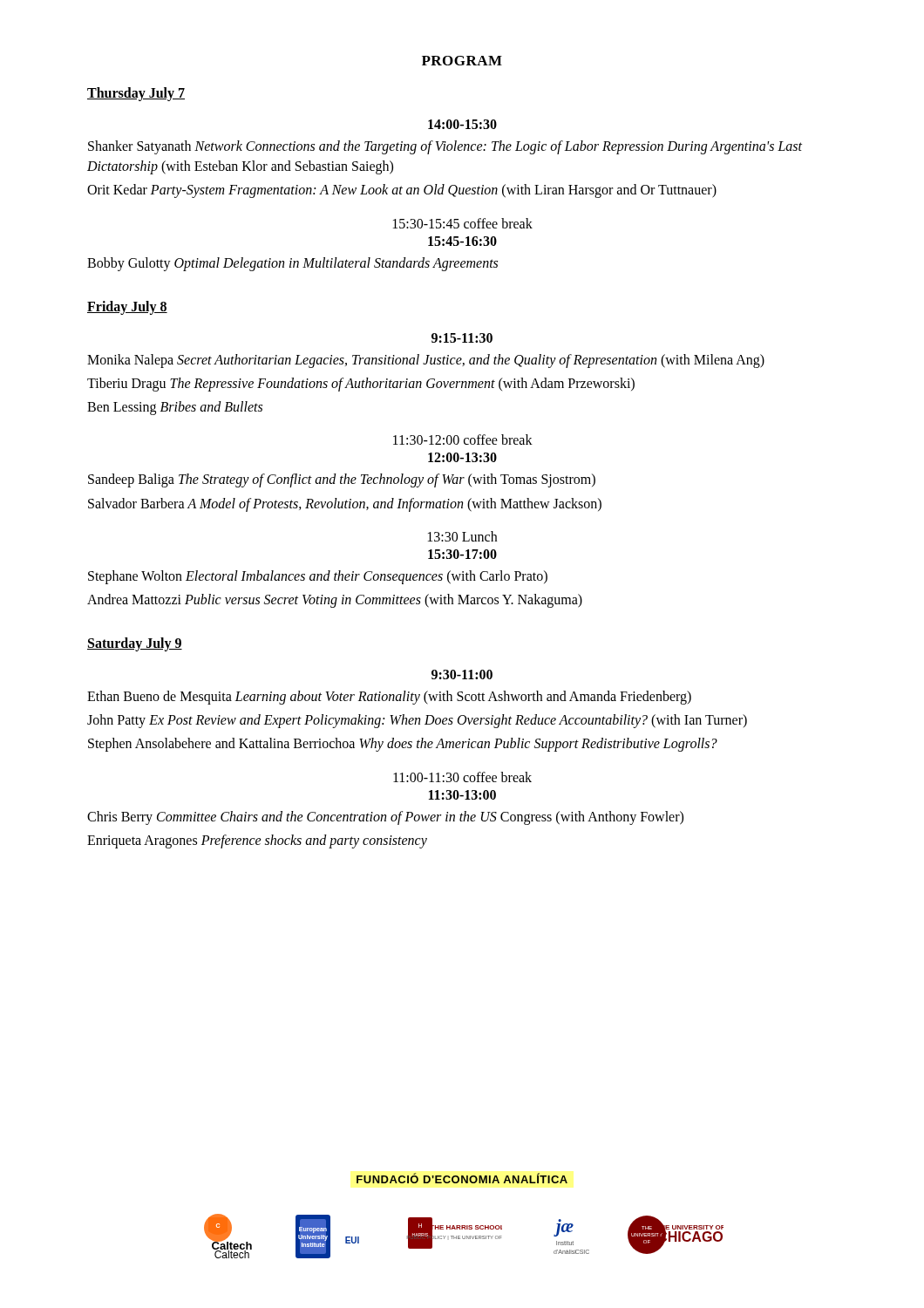
Task: Click on the logo
Action: 462,1237
